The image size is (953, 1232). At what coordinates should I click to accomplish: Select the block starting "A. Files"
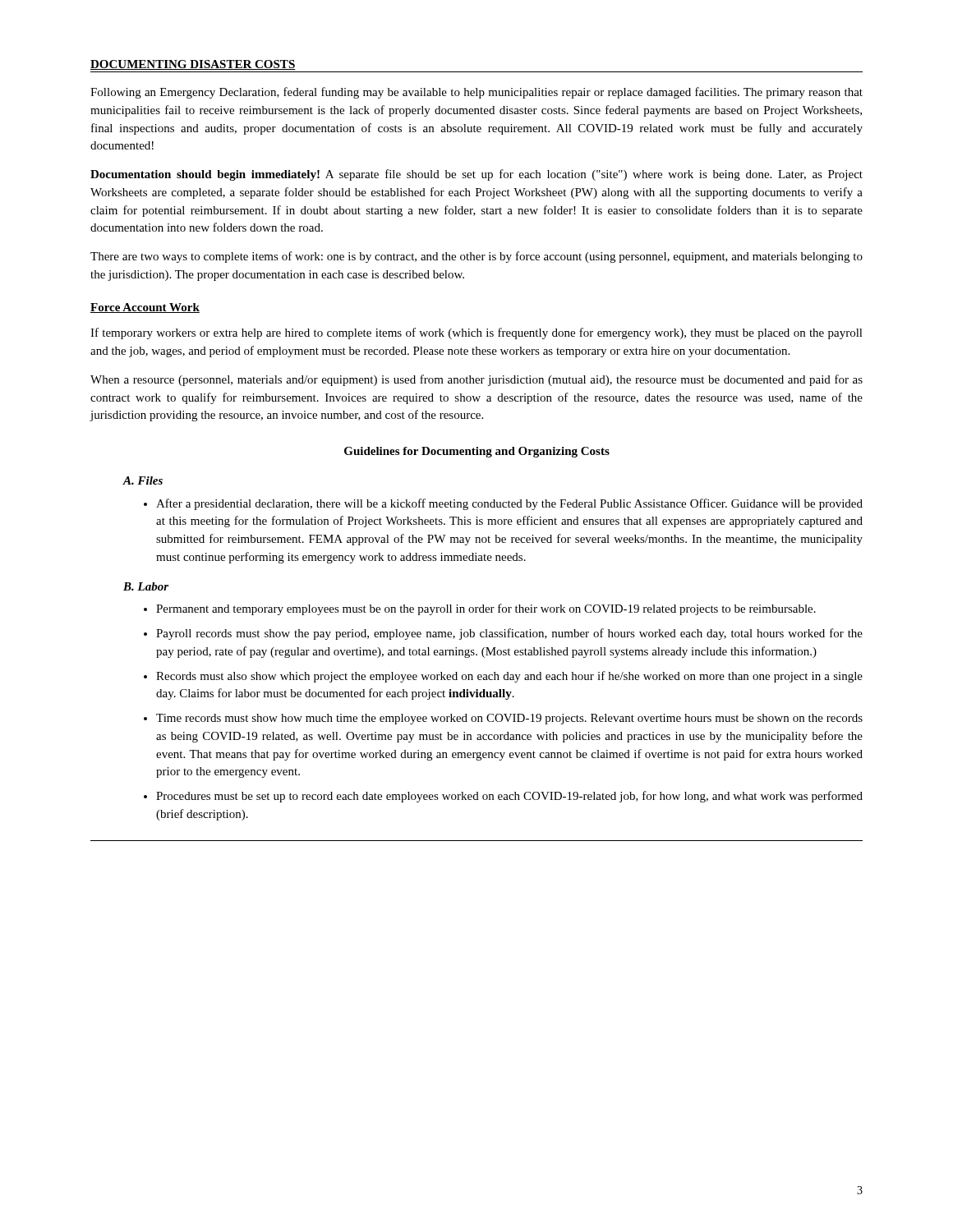coord(143,480)
